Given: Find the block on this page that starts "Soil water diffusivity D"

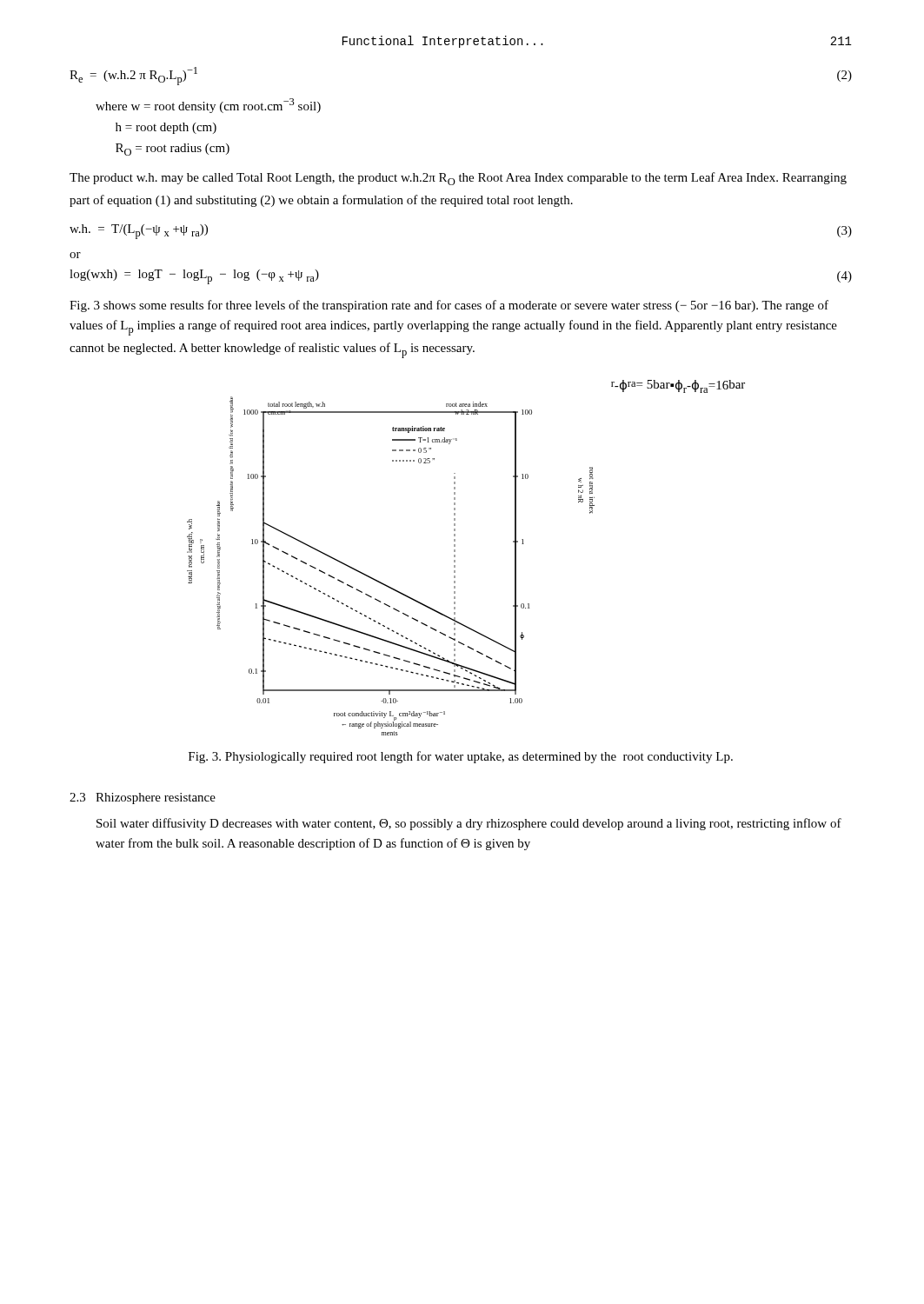Looking at the screenshot, I should tap(468, 833).
